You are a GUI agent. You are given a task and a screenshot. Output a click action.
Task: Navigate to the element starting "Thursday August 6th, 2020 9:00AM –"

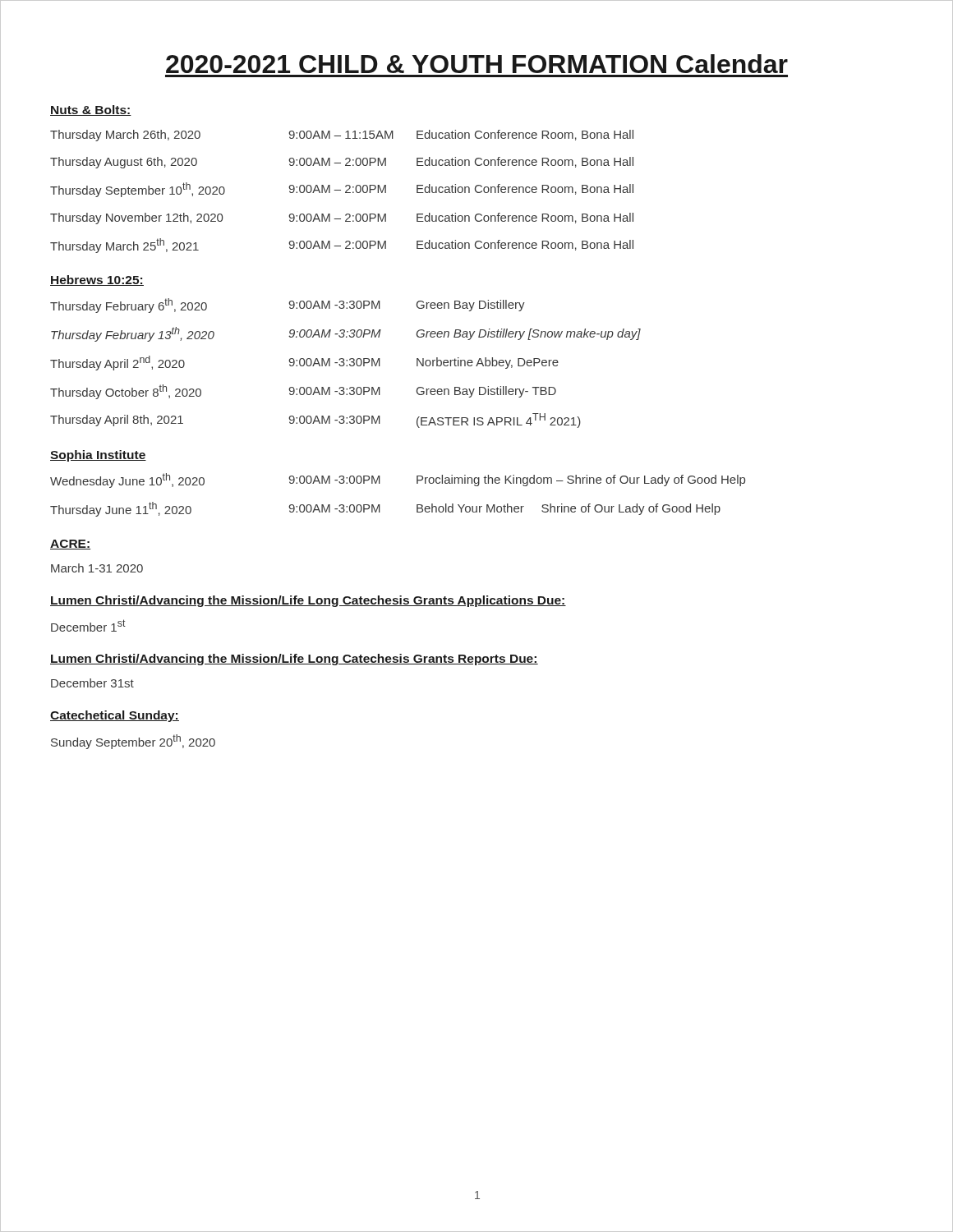(476, 162)
